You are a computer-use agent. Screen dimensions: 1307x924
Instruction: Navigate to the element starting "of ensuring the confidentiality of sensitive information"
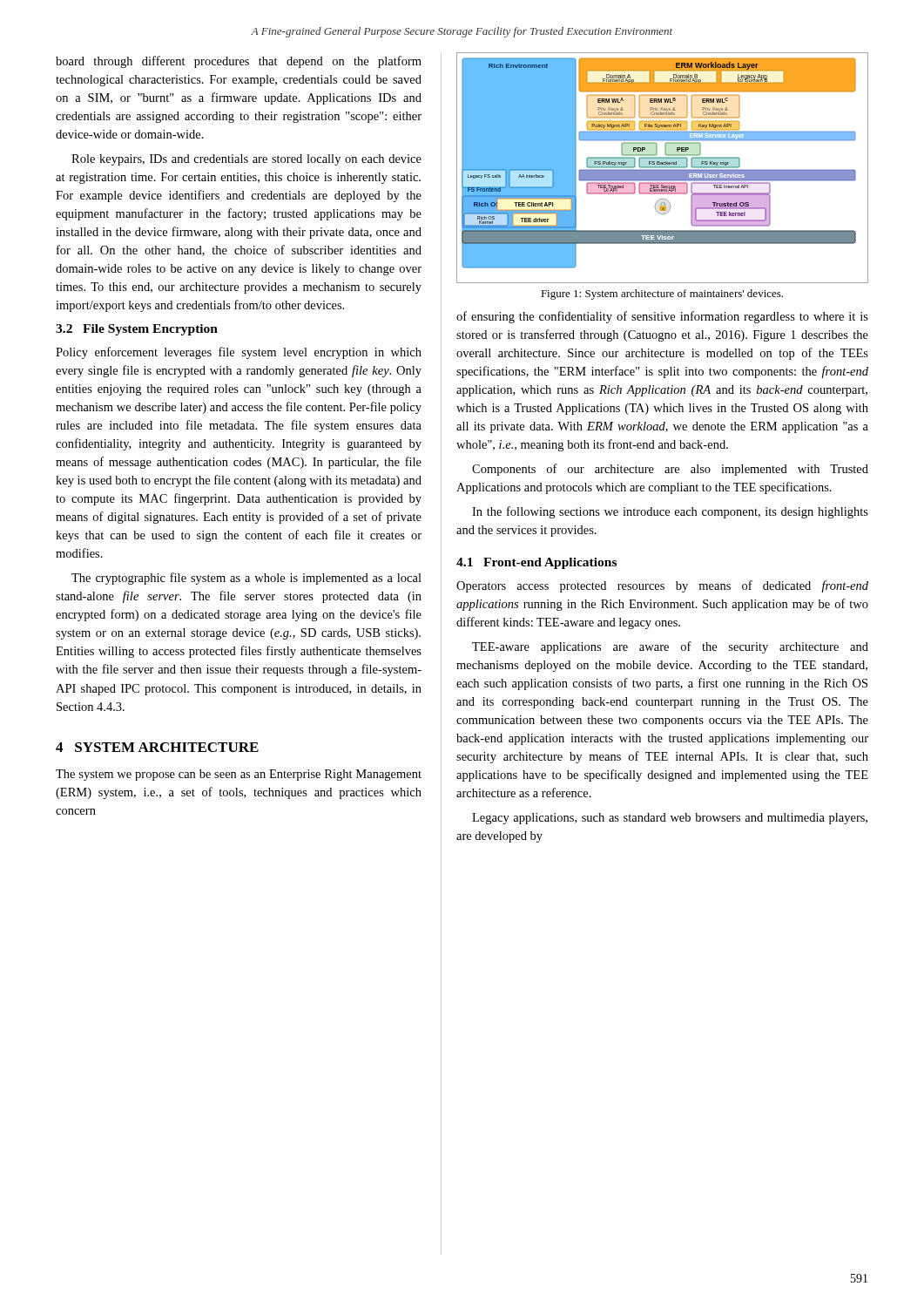tap(662, 381)
